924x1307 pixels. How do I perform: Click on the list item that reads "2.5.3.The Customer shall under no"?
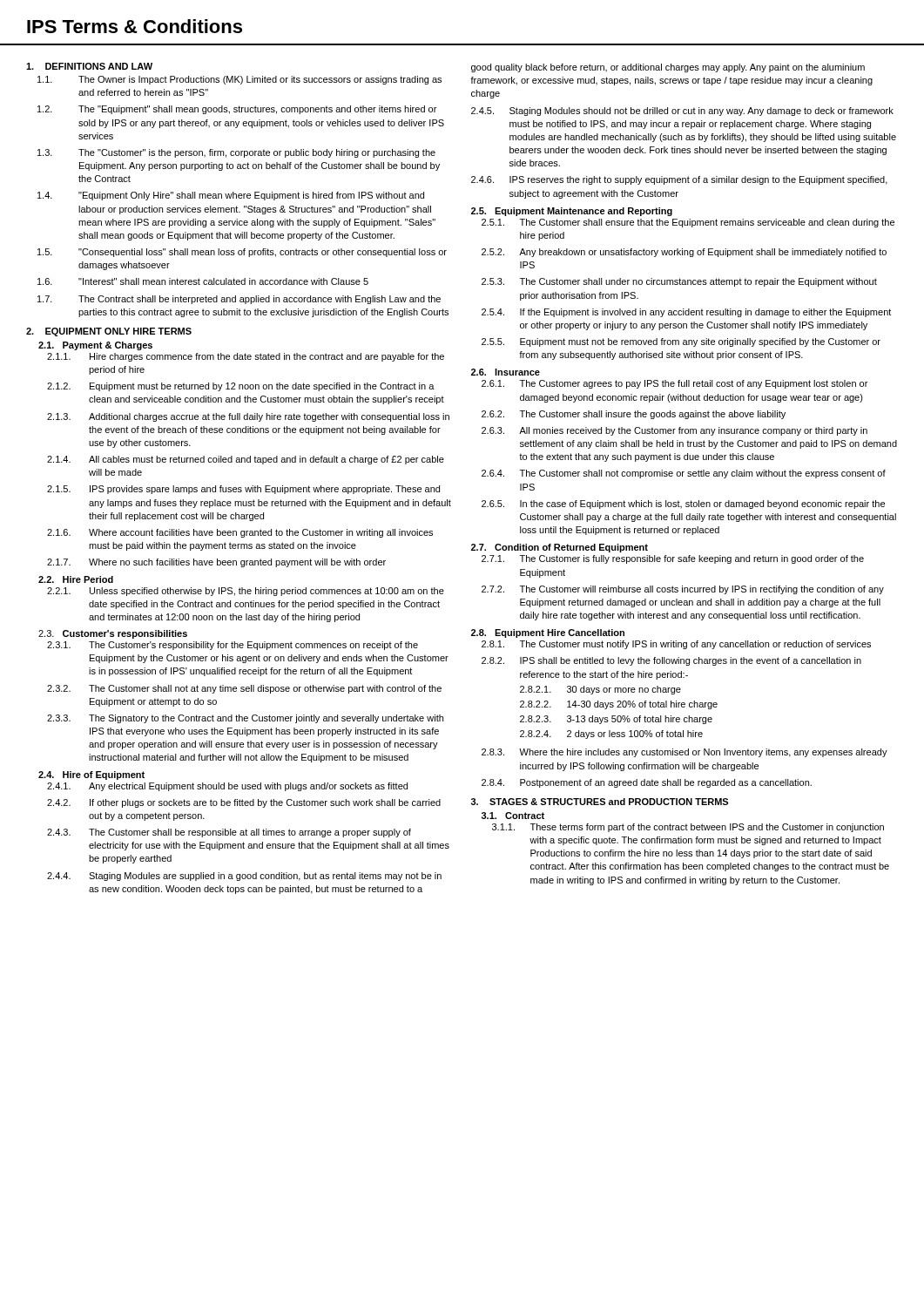point(689,289)
